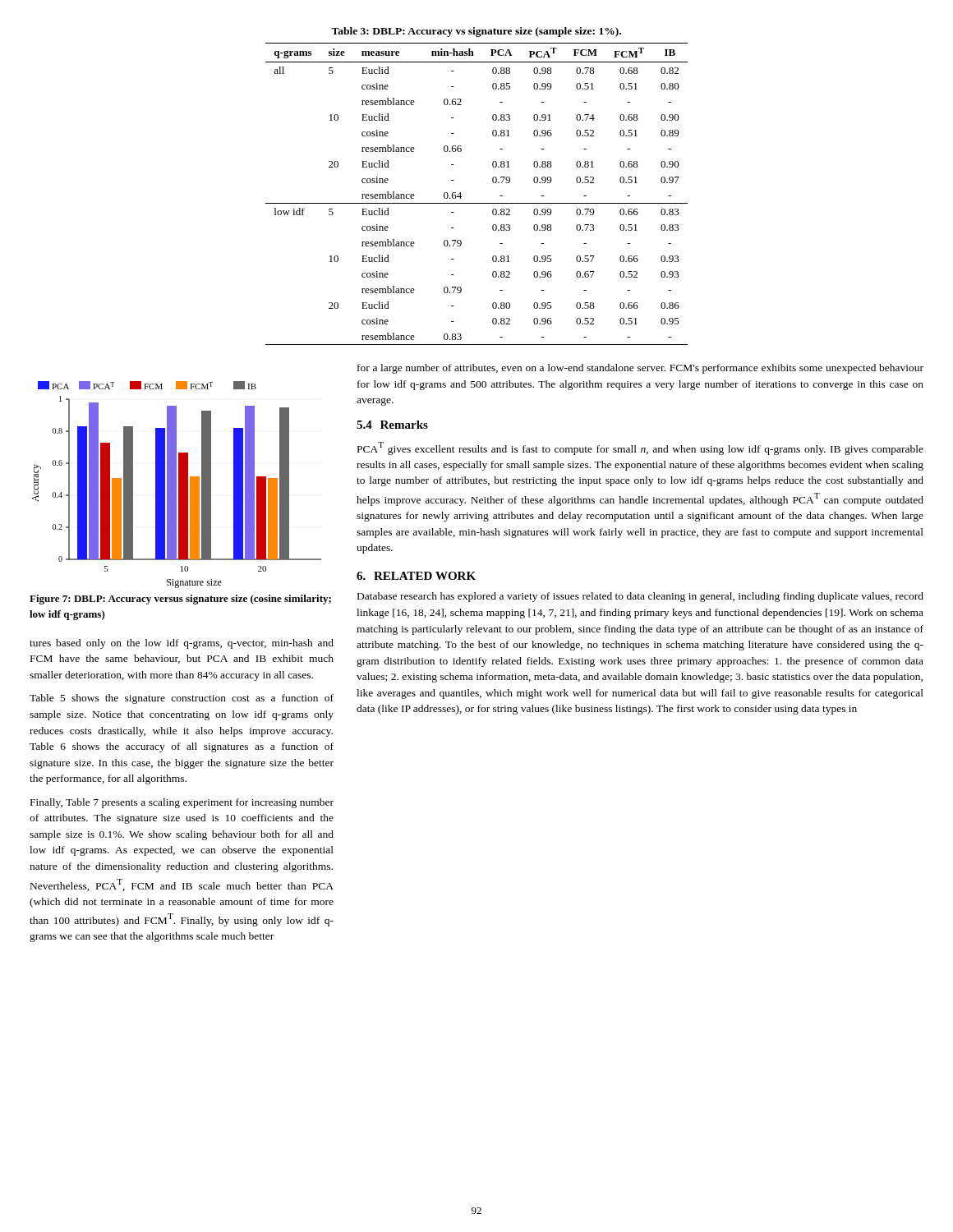The height and width of the screenshot is (1232, 953).
Task: Find the block on this page that starts "PCAT gives excellent results and is"
Action: [x=640, y=497]
